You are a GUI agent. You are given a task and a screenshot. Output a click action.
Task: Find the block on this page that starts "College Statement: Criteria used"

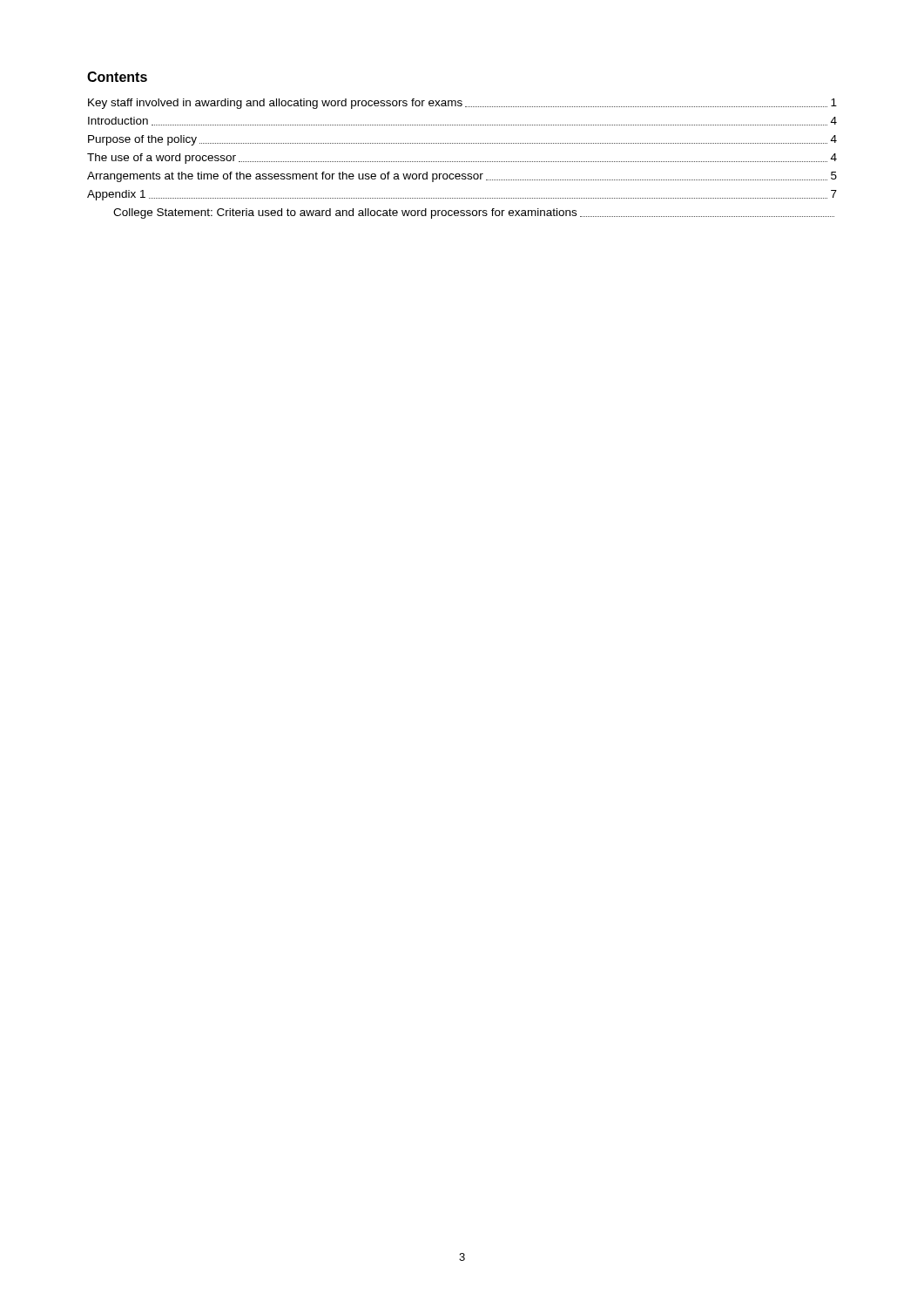pyautogui.click(x=462, y=212)
